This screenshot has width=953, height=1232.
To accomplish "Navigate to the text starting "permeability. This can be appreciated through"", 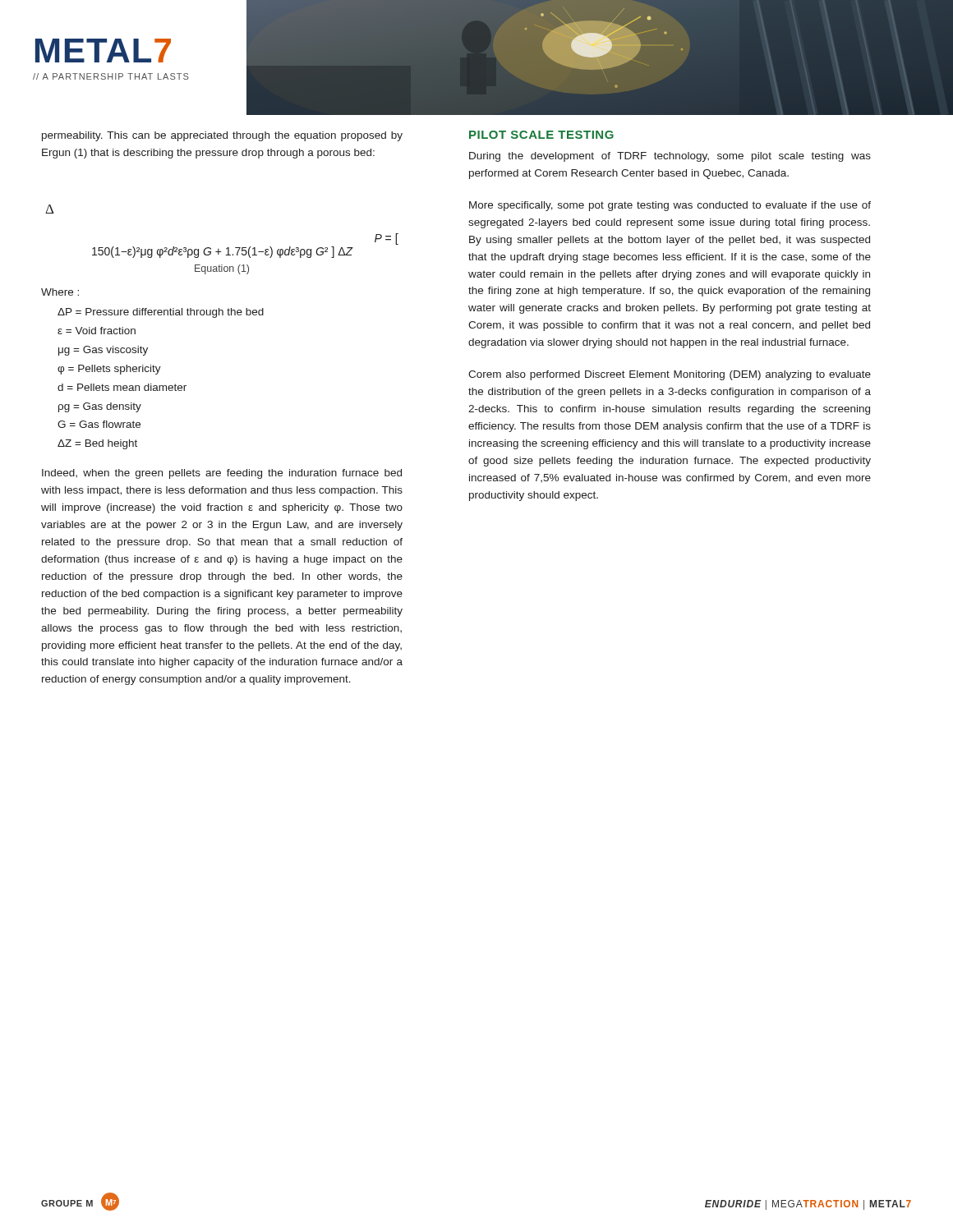I will coord(222,144).
